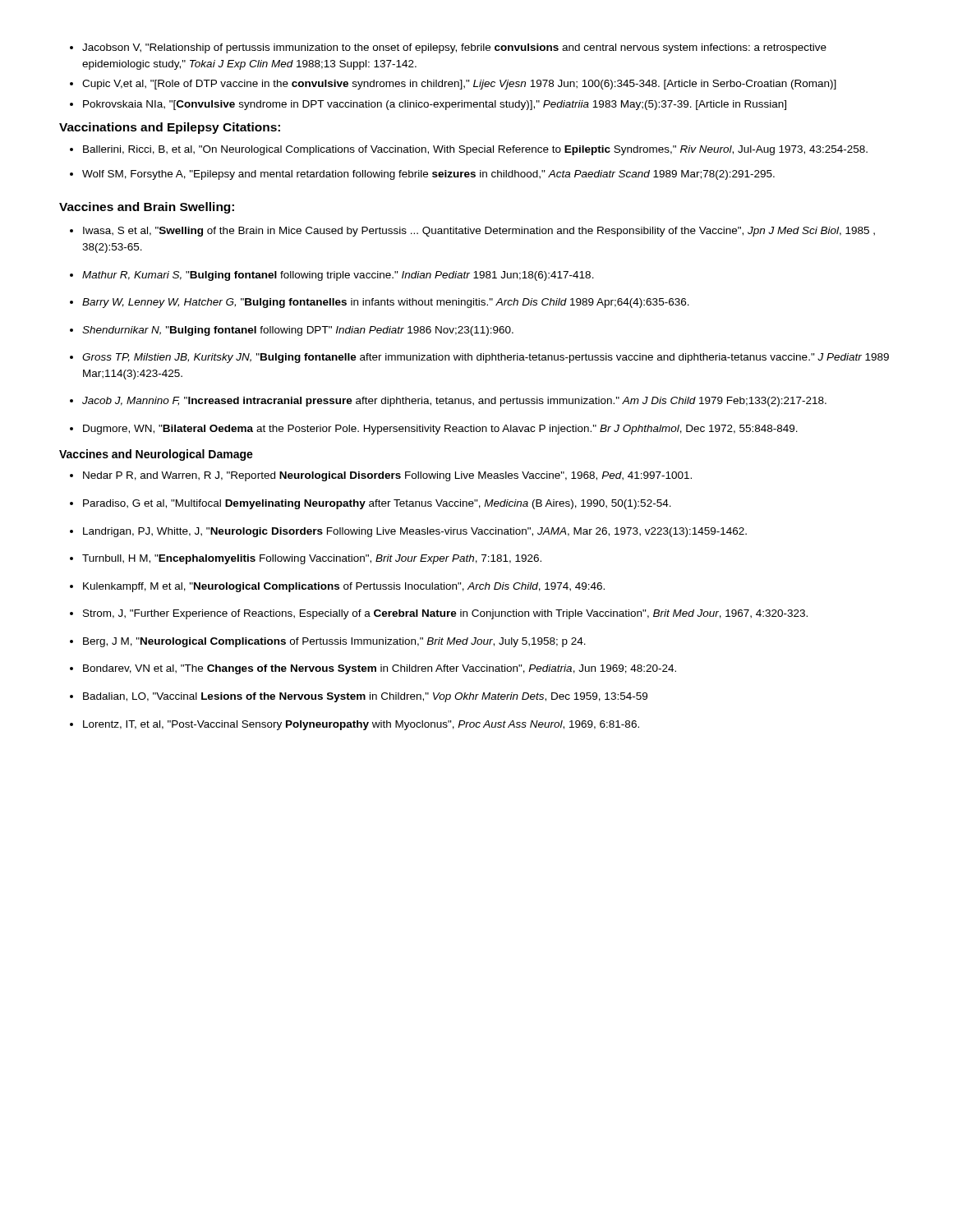Where is the passage that starts "Jacobson V, "Relationship of pertussis immunization to"?
953x1232 pixels.
click(488, 56)
